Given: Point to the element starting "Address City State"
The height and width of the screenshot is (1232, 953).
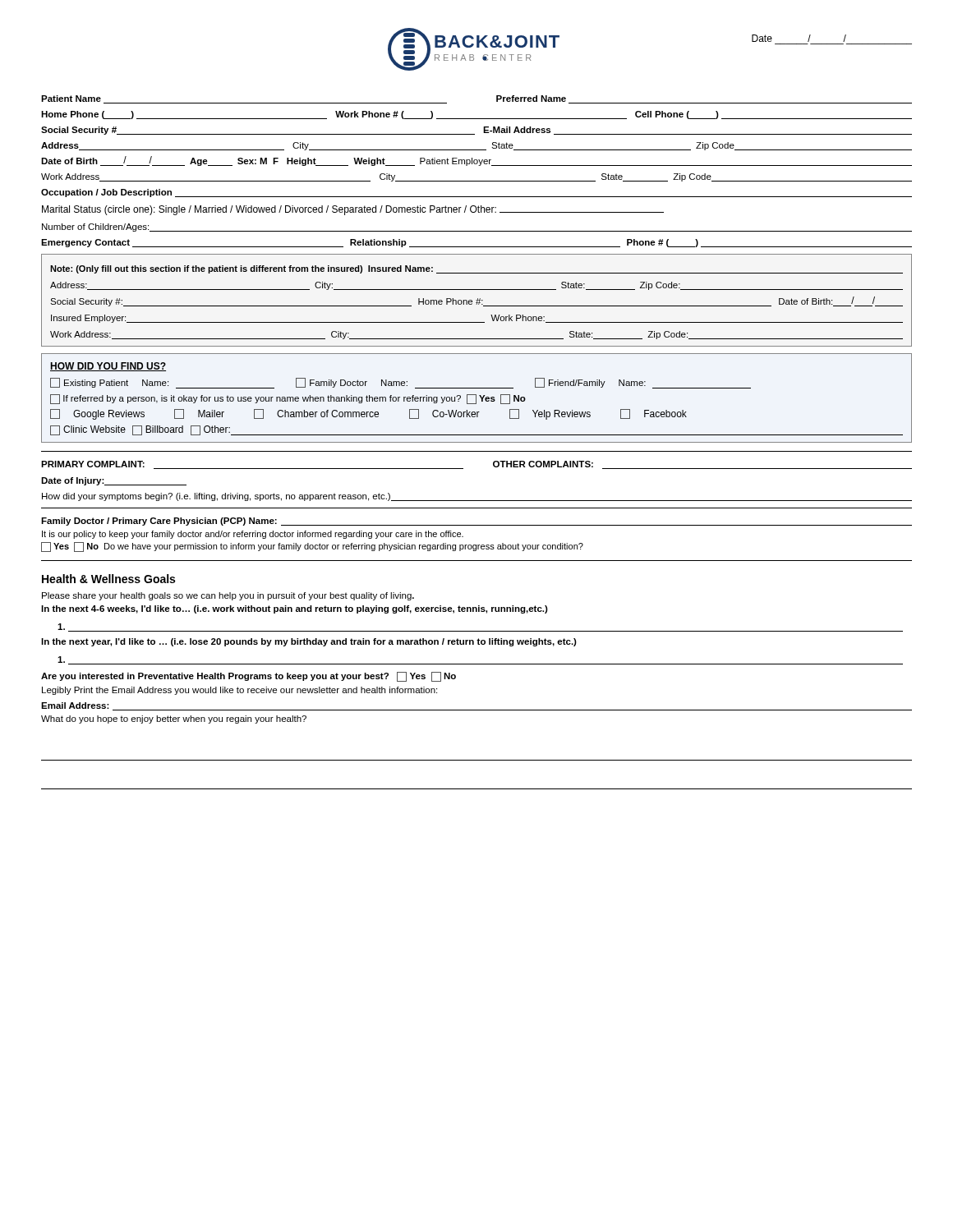Looking at the screenshot, I should pos(476,144).
